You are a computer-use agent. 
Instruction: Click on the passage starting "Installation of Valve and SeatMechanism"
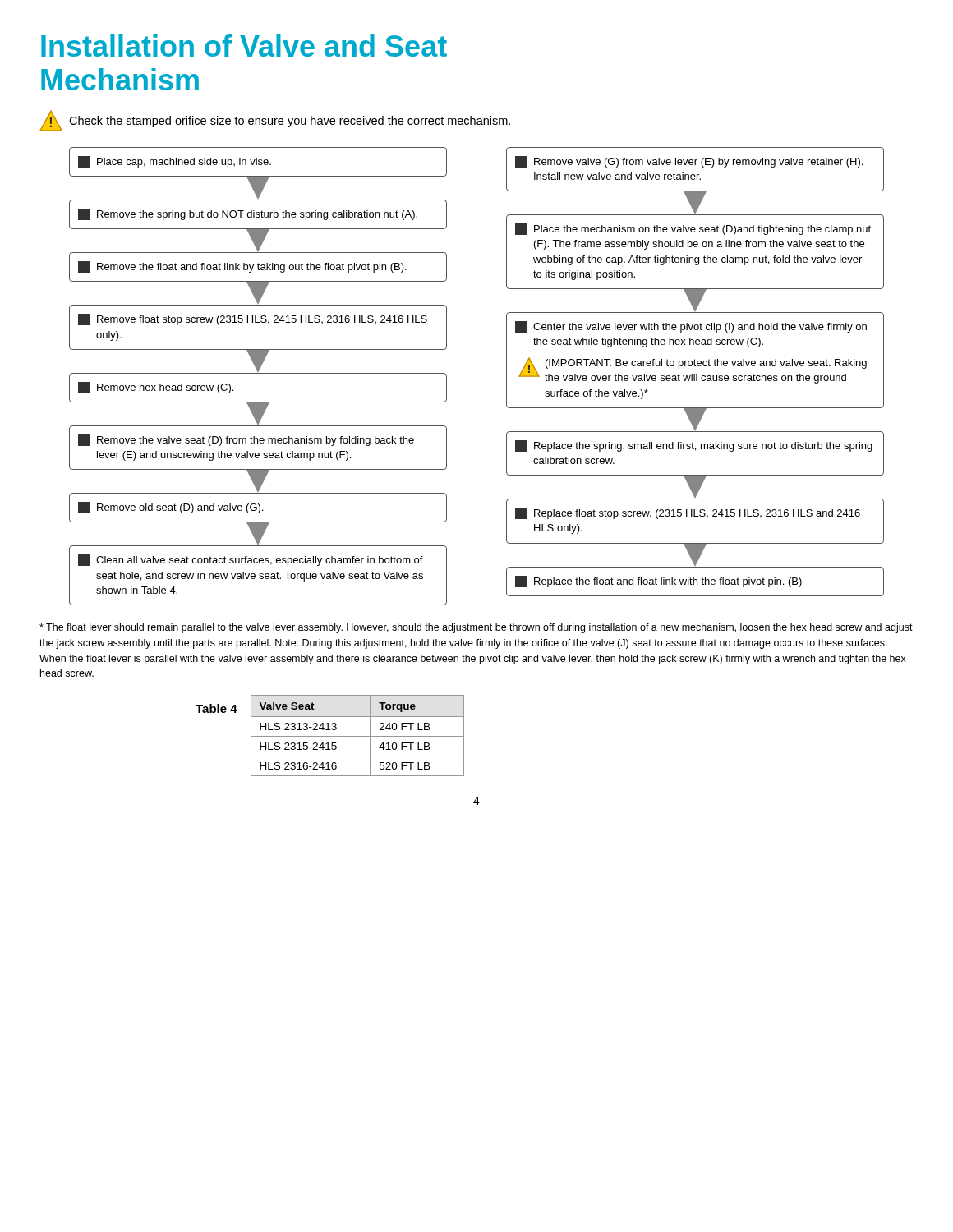243,63
